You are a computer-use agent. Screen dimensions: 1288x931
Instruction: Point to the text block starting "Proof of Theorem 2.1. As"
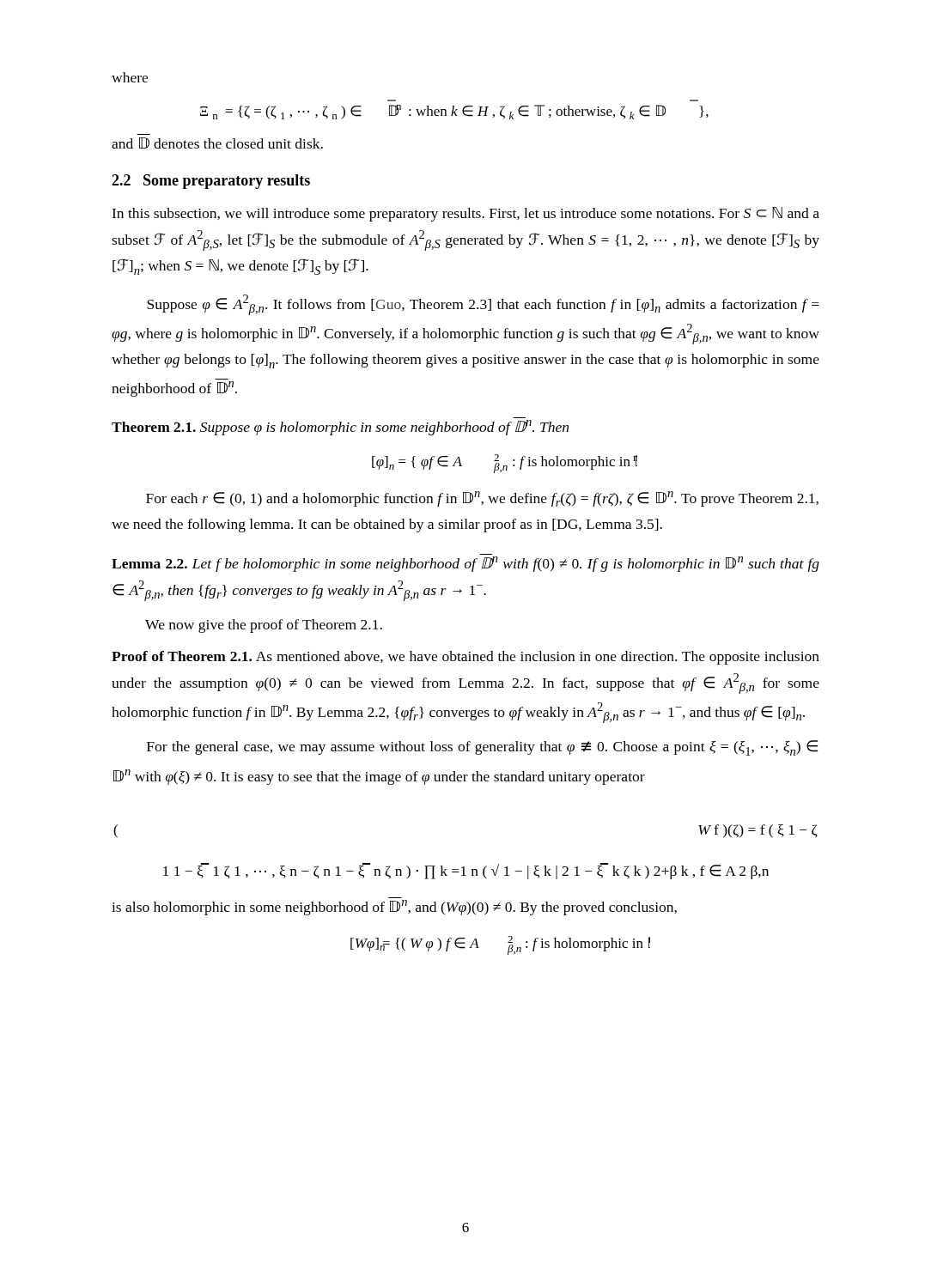point(466,686)
